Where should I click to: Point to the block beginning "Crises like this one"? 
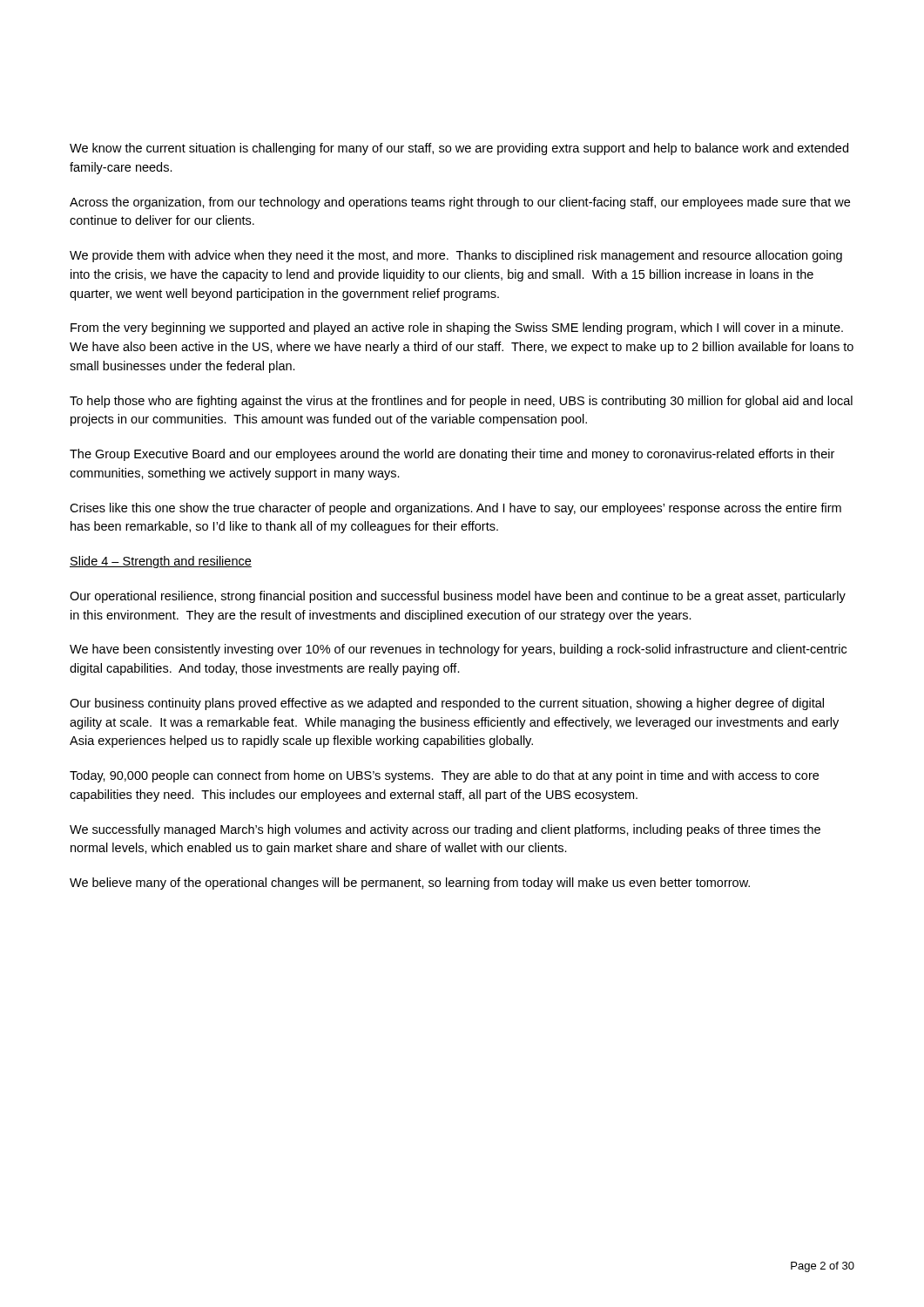tap(456, 517)
